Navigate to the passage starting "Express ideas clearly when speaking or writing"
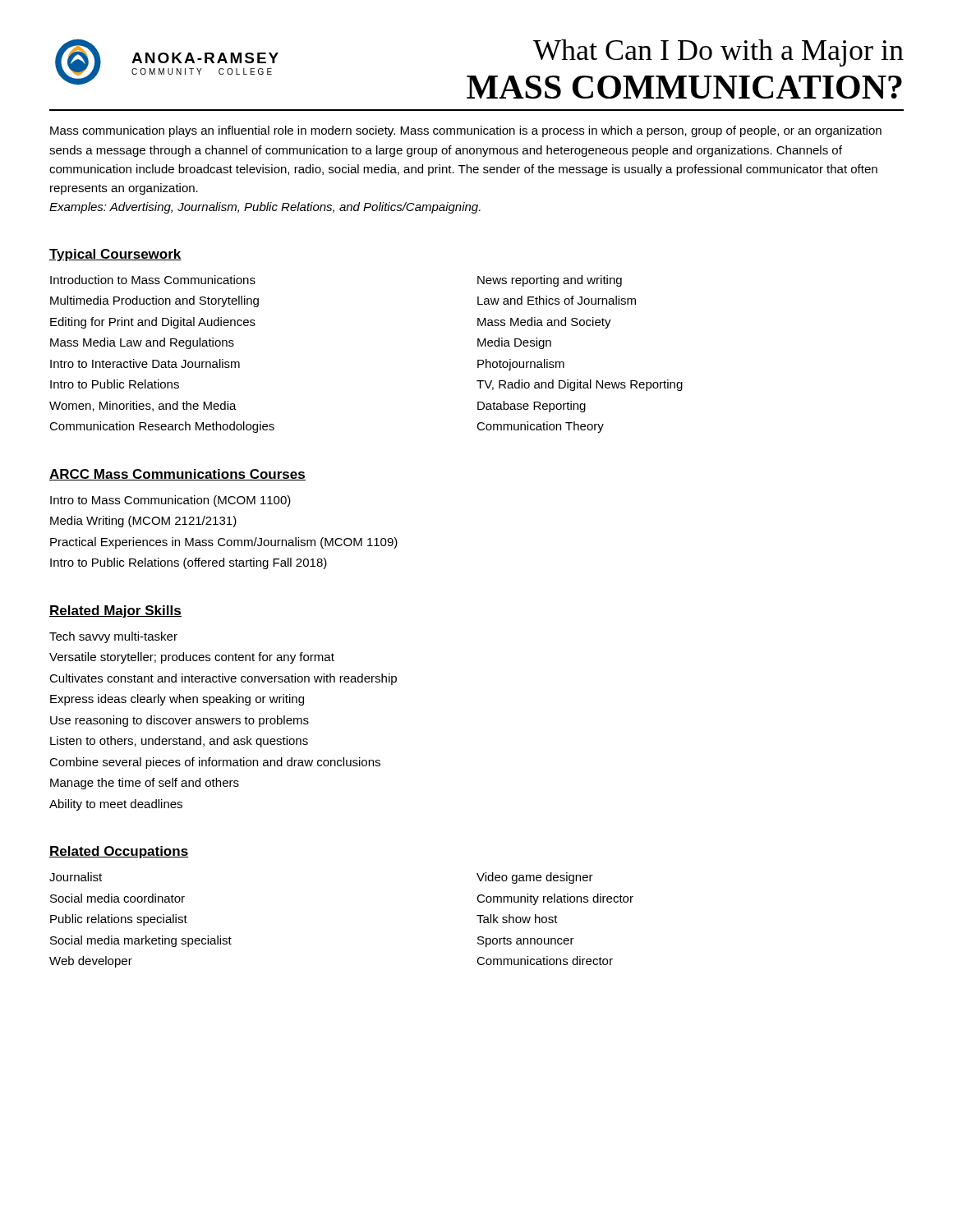953x1232 pixels. pos(177,699)
